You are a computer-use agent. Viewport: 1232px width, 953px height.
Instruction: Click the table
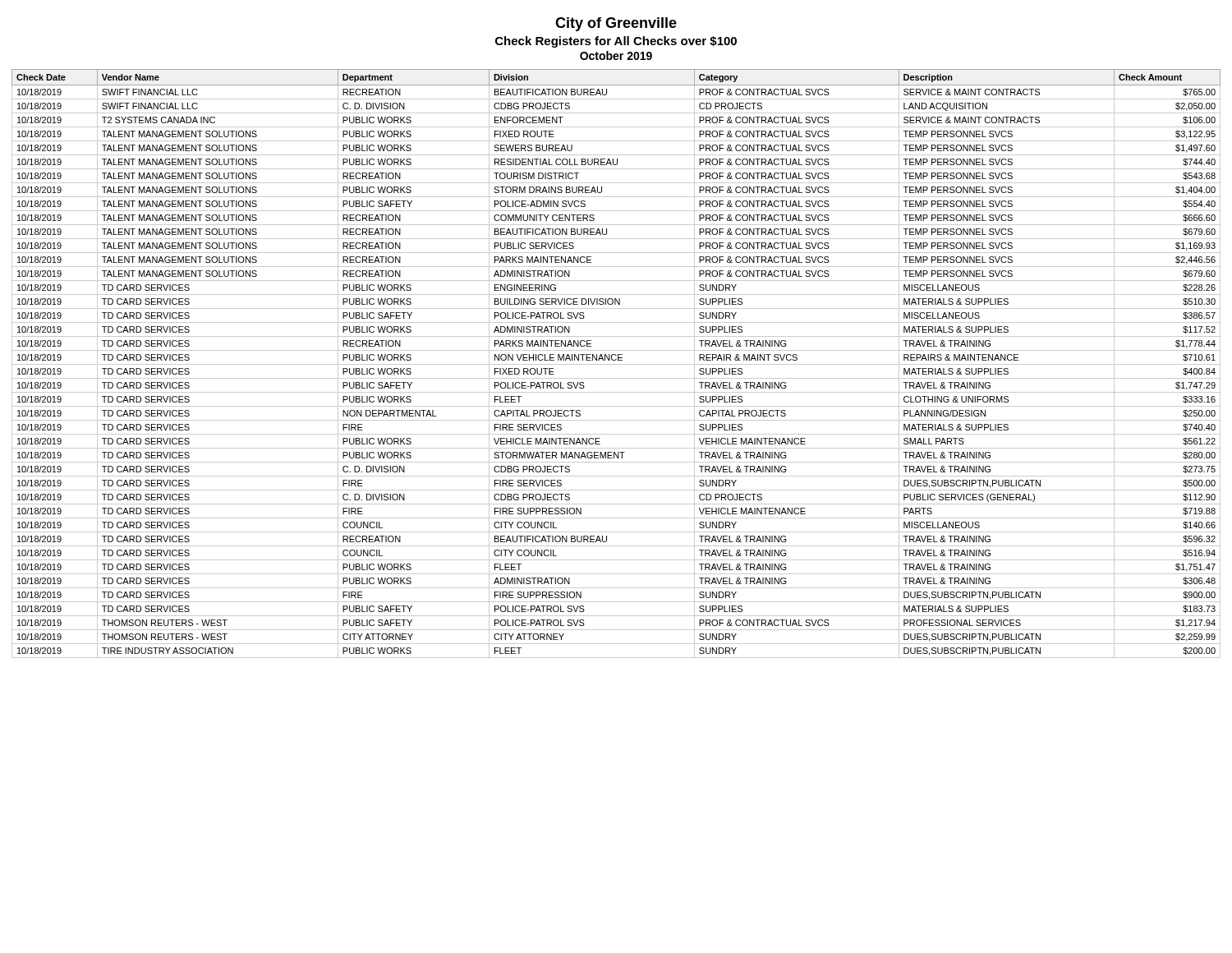(616, 364)
